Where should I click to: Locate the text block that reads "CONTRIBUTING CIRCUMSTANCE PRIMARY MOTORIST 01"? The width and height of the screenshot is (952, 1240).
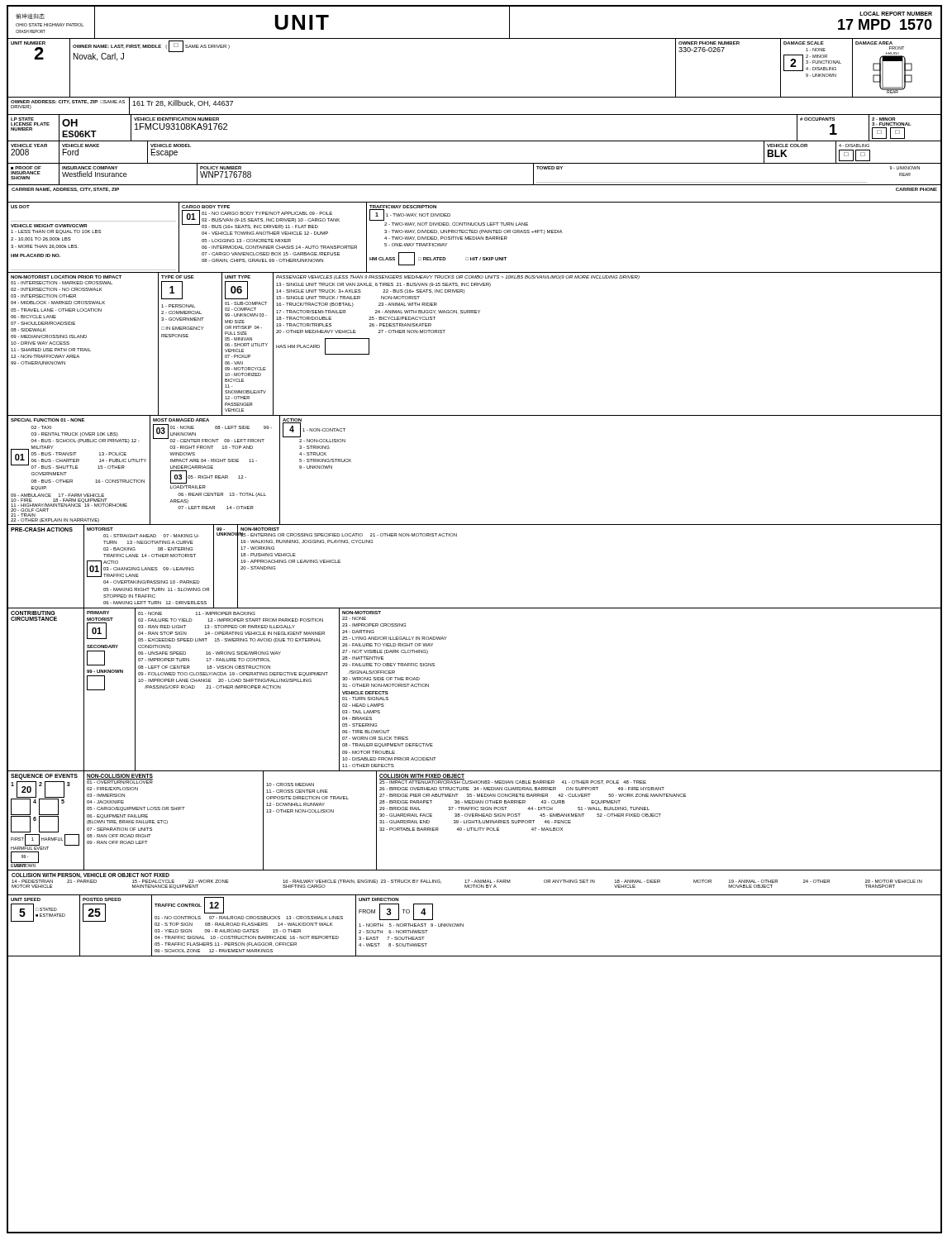[474, 689]
